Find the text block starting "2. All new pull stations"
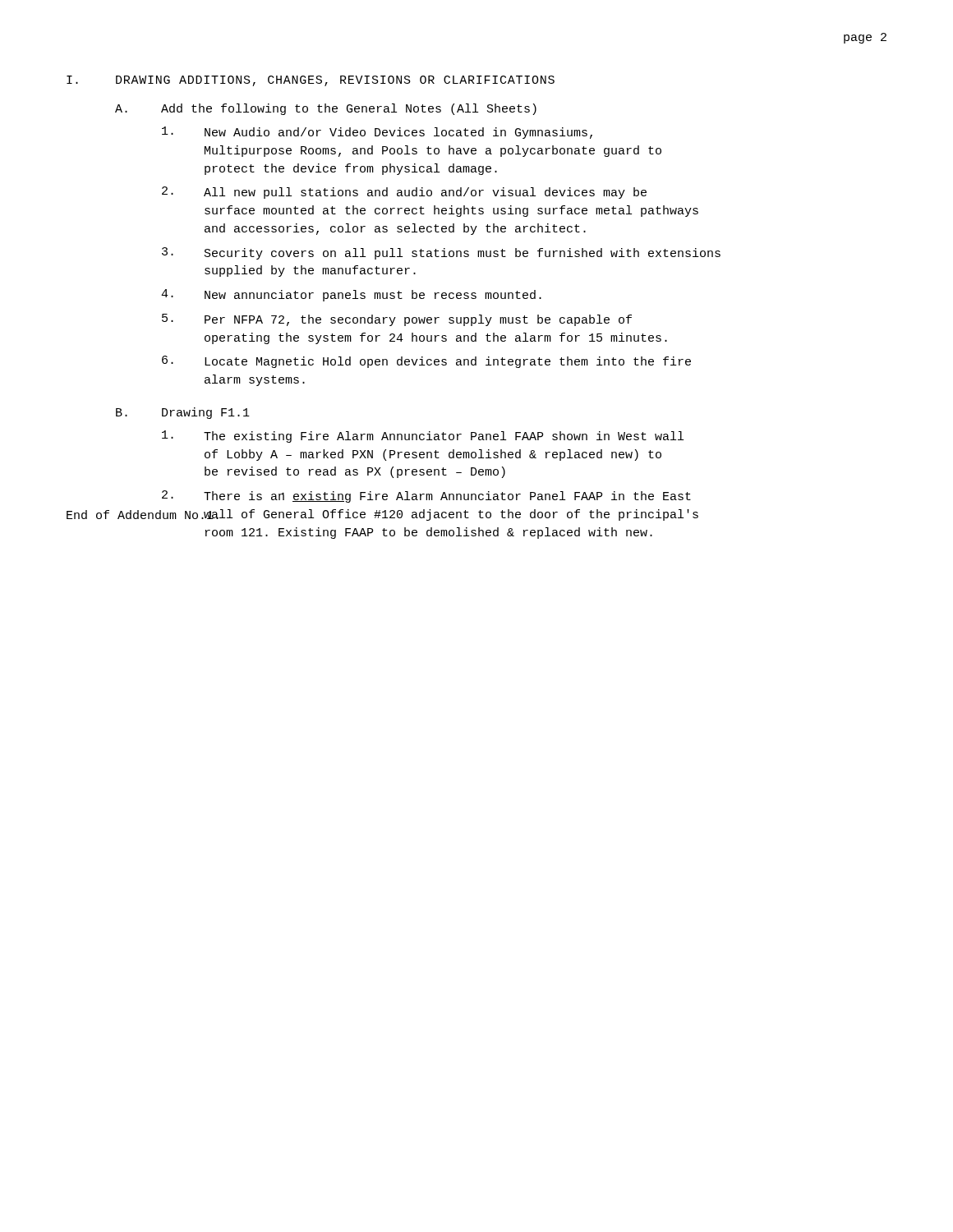This screenshot has height=1232, width=953. (430, 212)
